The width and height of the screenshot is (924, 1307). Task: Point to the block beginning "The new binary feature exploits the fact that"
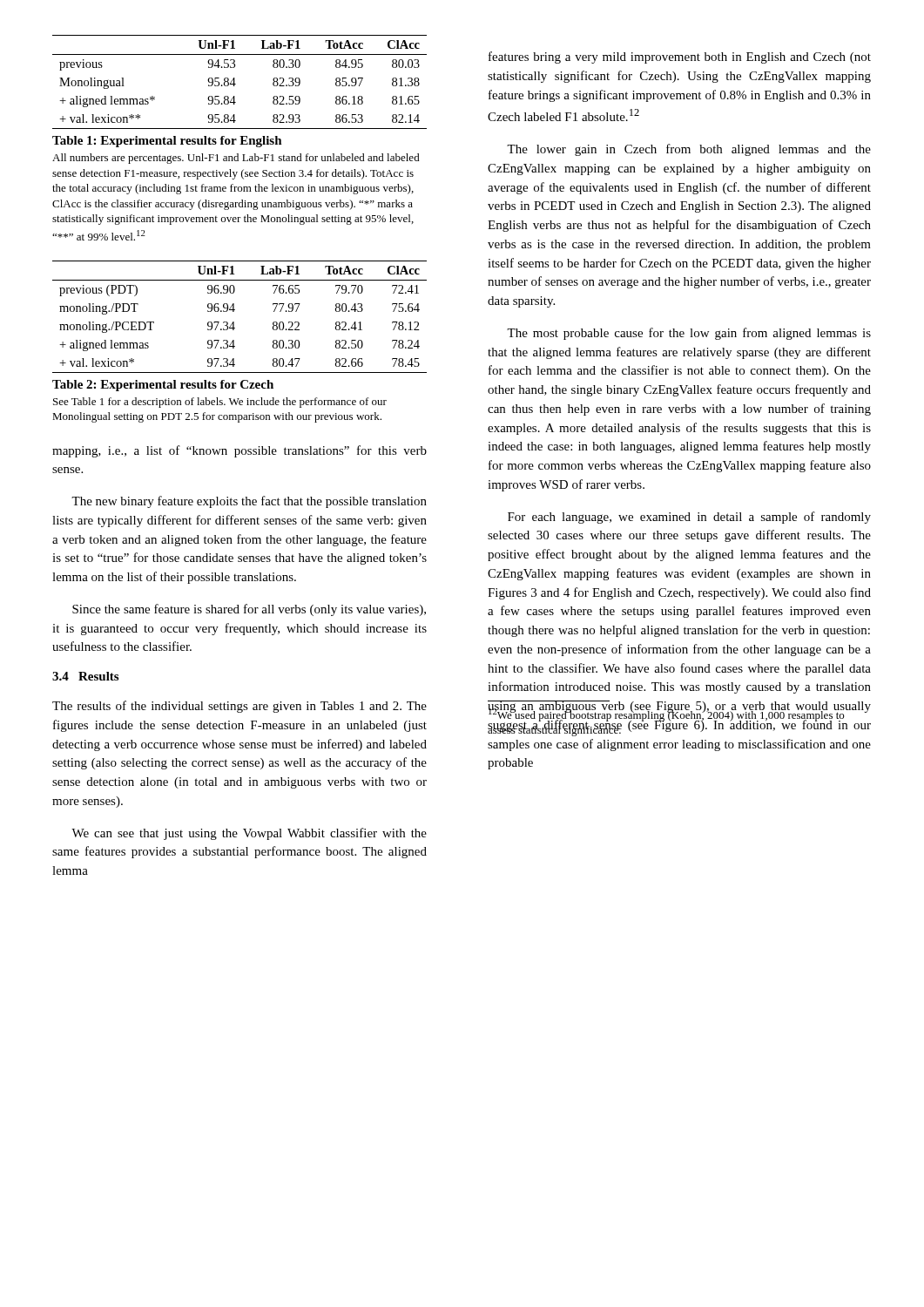pos(240,540)
